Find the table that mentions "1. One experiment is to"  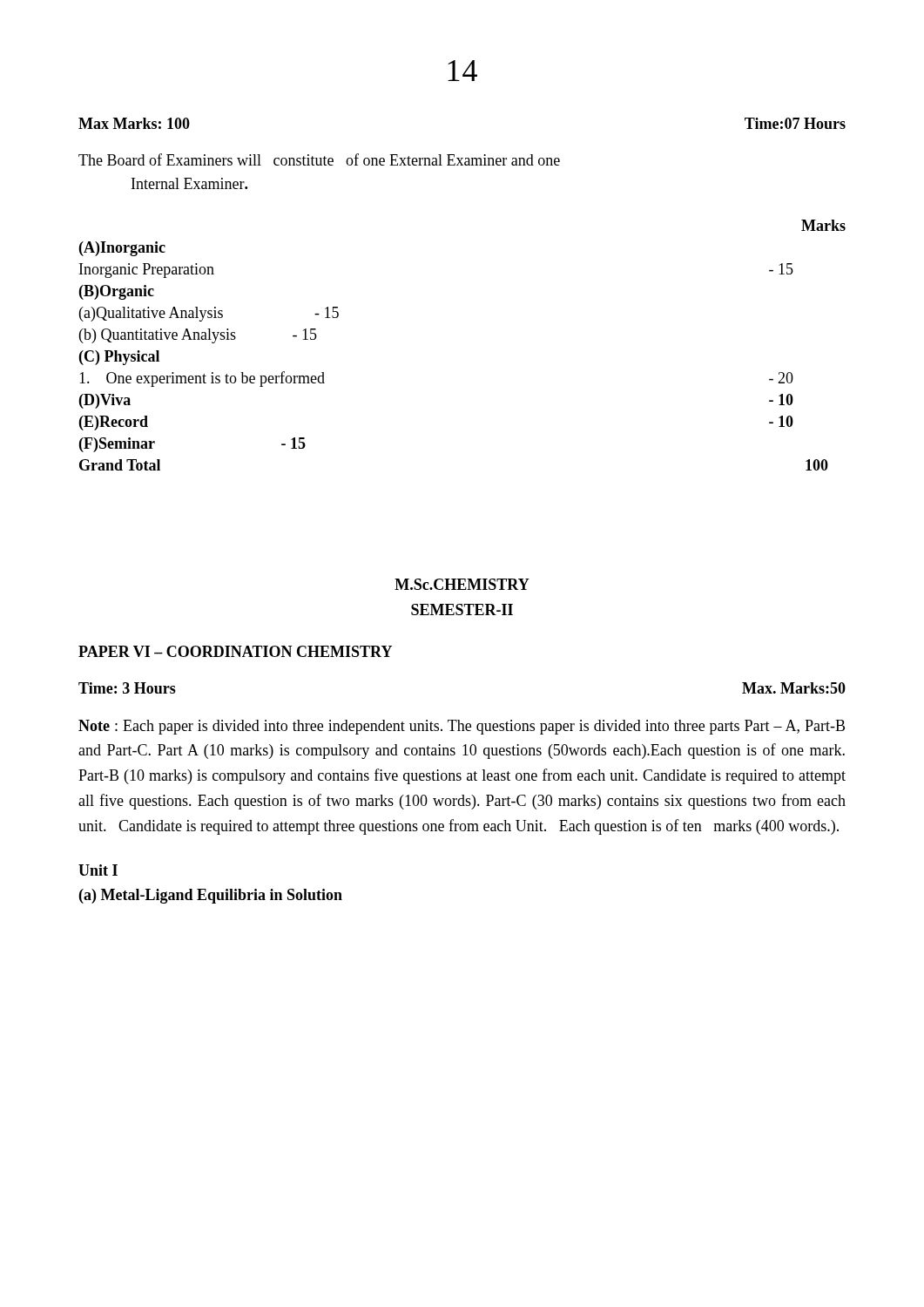[462, 346]
